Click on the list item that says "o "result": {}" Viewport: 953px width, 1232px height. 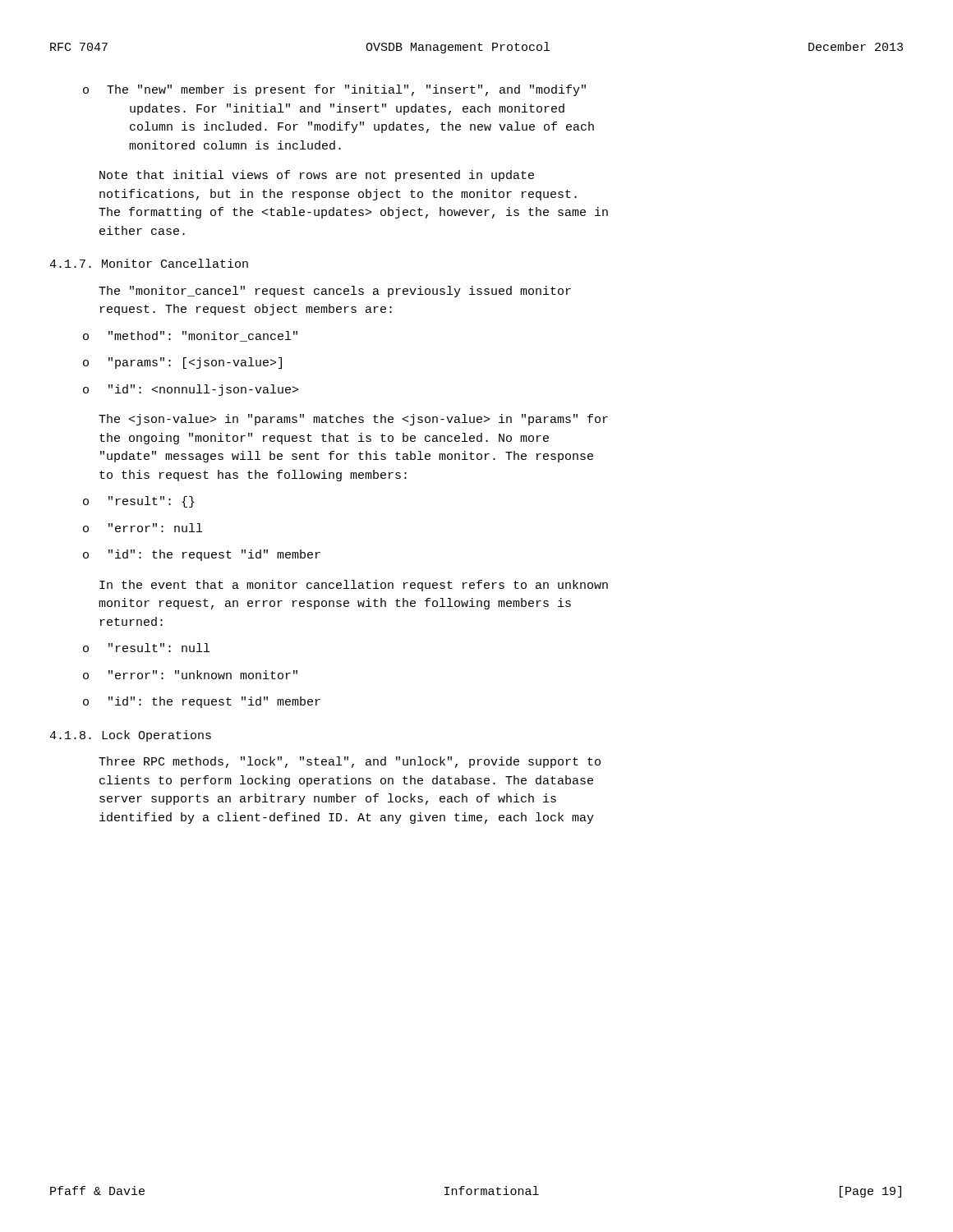coord(139,502)
